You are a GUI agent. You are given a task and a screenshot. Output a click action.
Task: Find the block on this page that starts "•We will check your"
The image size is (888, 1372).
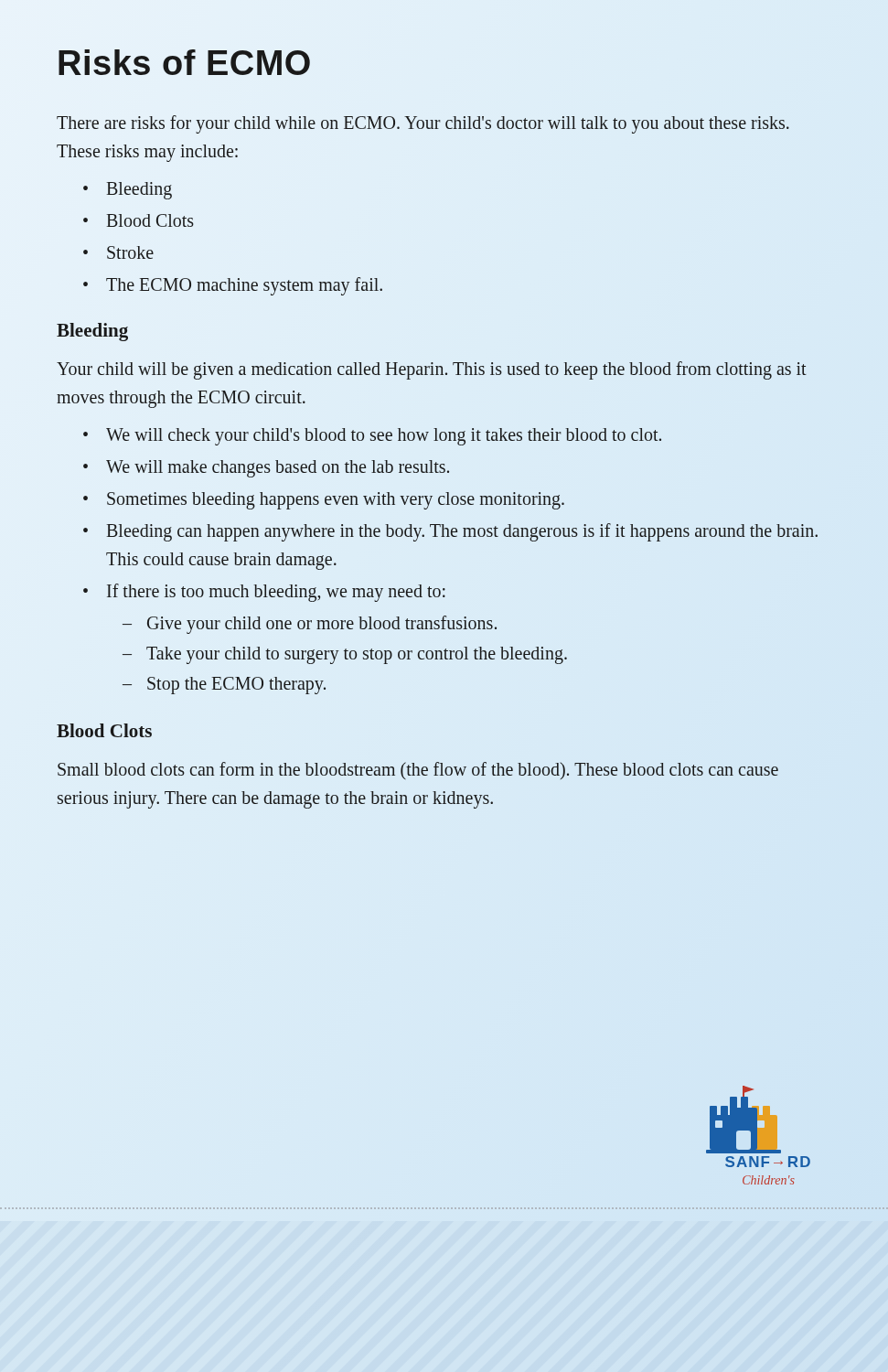tap(457, 435)
